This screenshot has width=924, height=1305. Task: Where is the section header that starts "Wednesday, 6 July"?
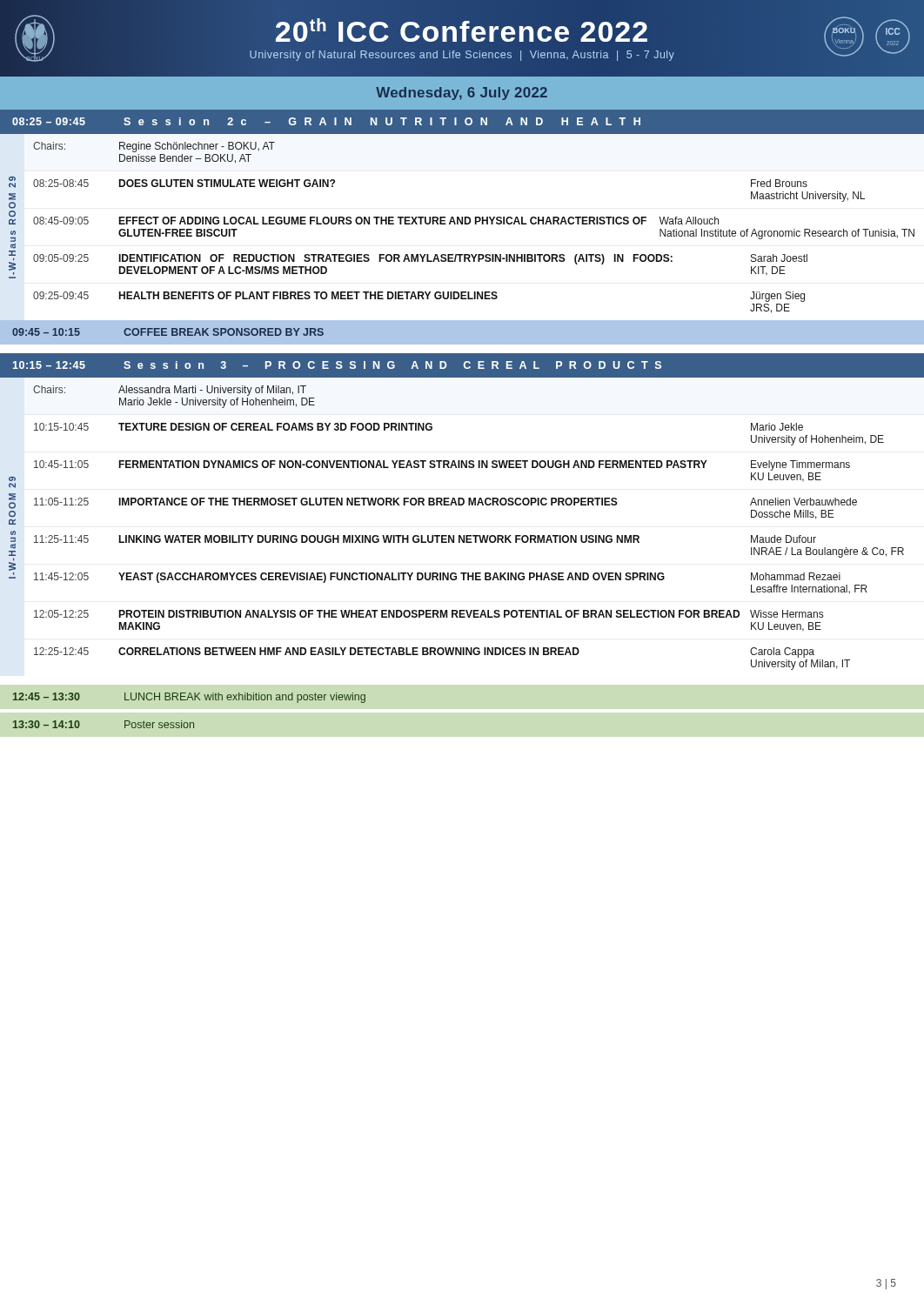(462, 93)
